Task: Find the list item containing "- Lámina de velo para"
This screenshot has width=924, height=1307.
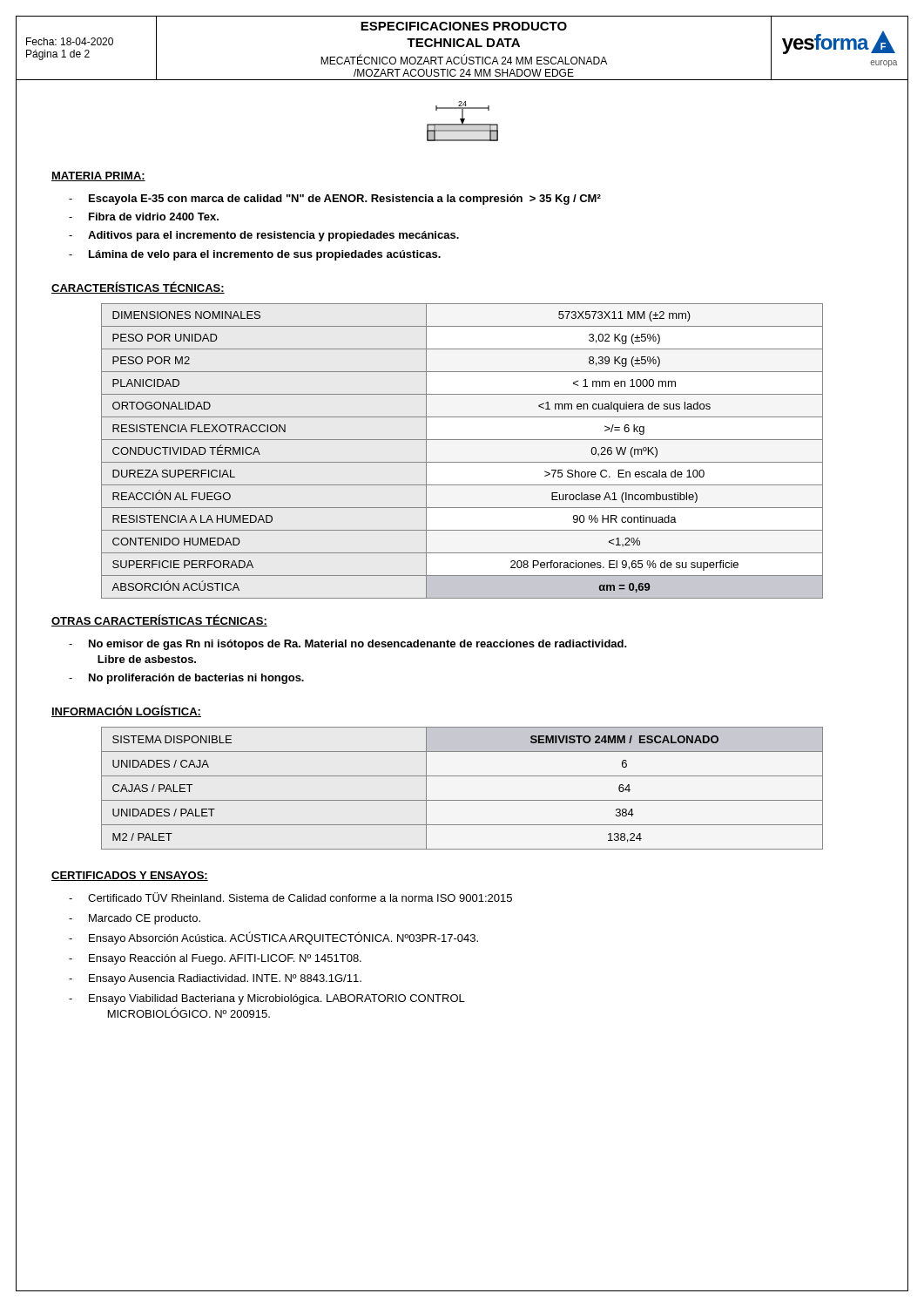Action: [x=255, y=255]
